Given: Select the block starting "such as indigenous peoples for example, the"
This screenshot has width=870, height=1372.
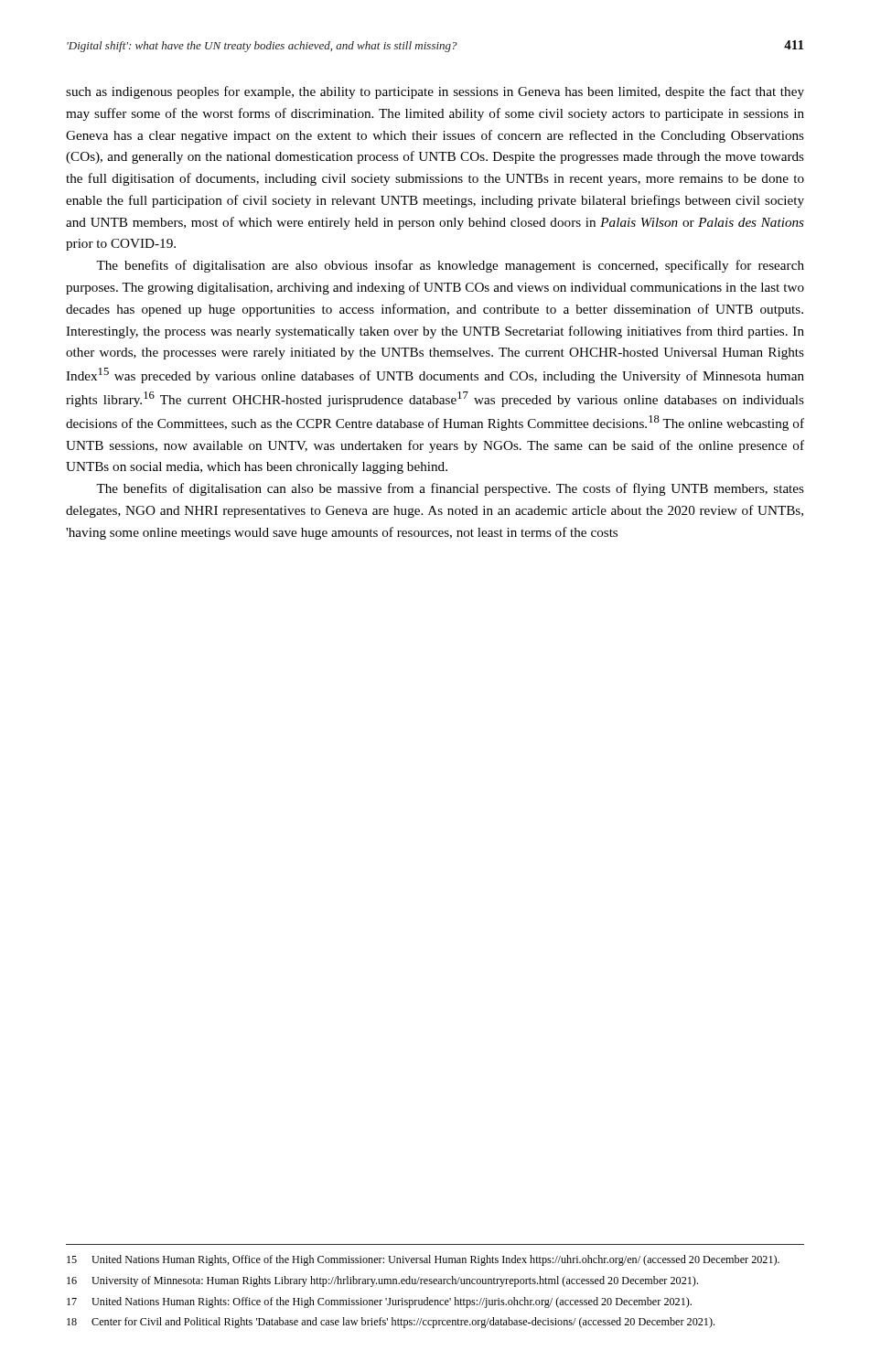Looking at the screenshot, I should pyautogui.click(x=435, y=168).
